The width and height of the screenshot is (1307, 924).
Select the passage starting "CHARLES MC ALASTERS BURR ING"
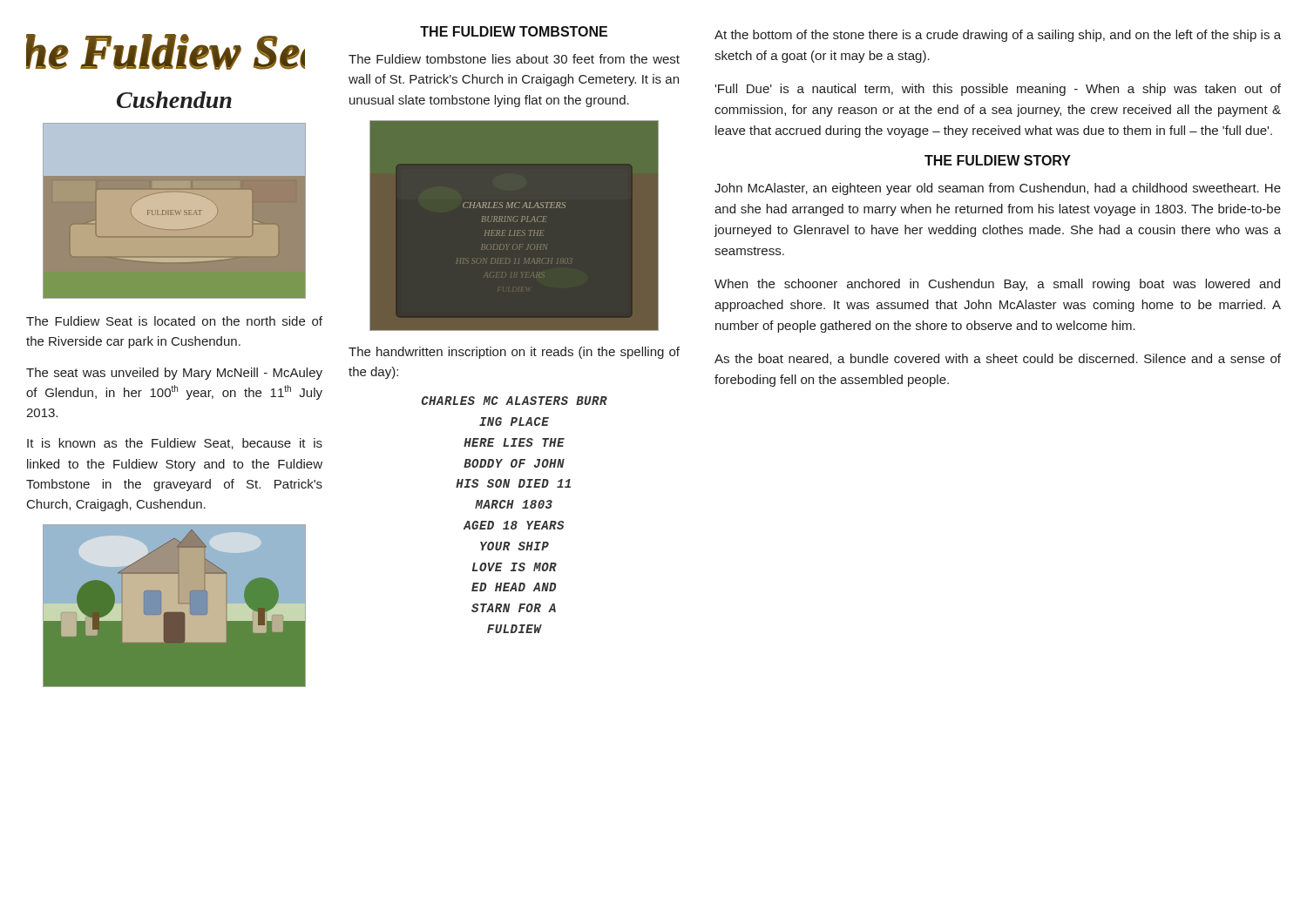514,516
